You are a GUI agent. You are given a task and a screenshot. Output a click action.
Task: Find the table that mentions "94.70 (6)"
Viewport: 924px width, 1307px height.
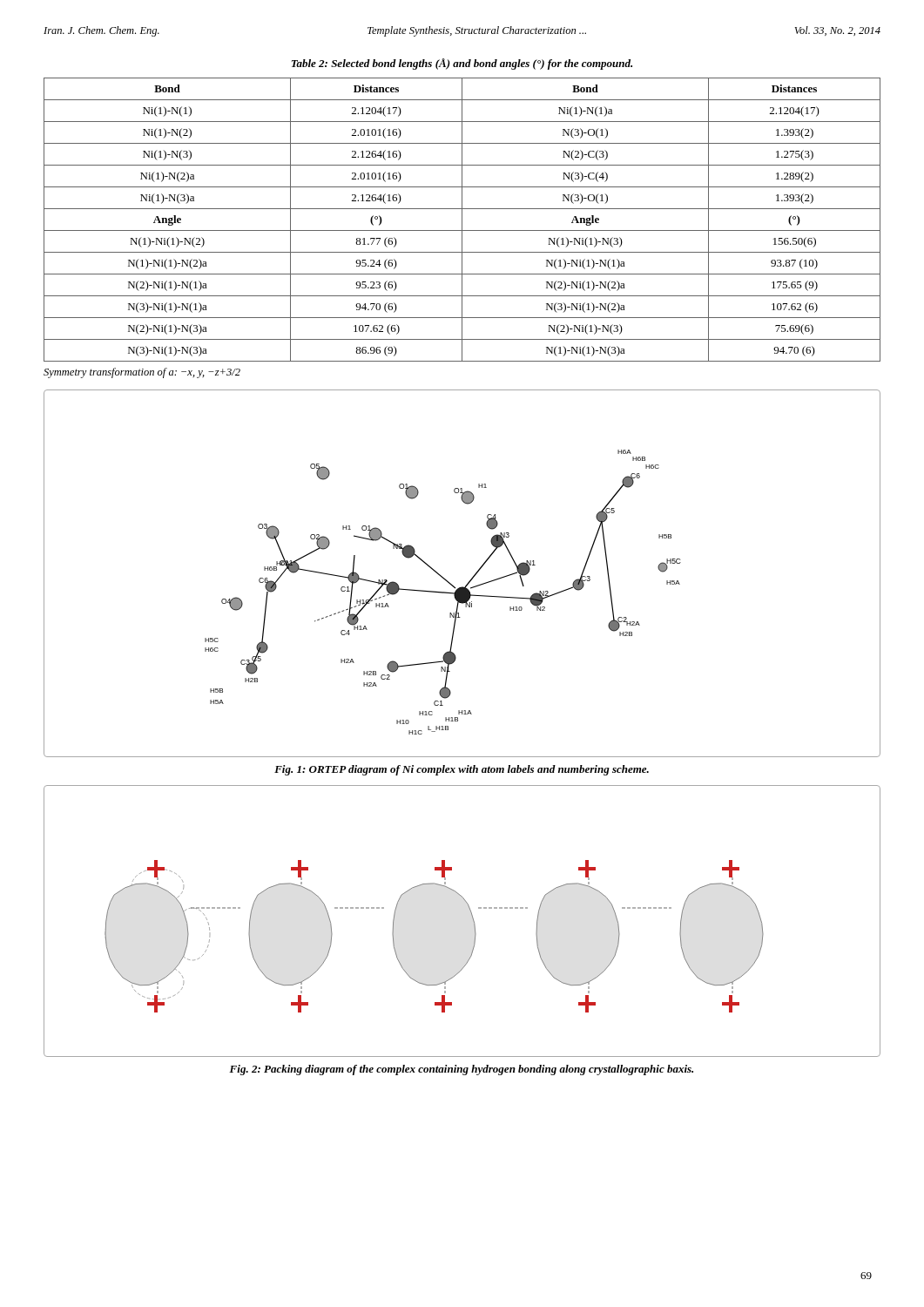[462, 220]
